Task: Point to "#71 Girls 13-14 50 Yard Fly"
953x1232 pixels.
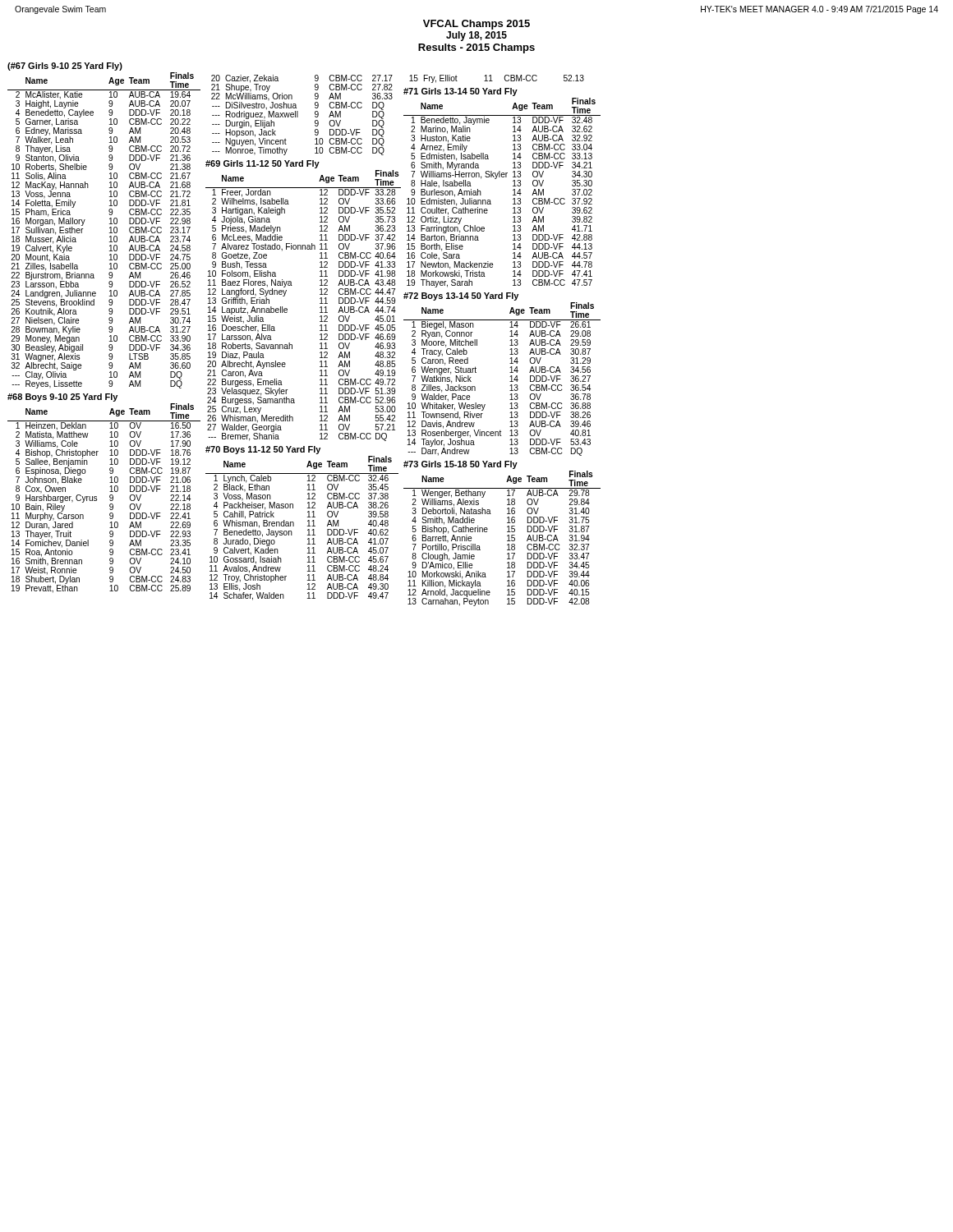Action: click(x=460, y=91)
